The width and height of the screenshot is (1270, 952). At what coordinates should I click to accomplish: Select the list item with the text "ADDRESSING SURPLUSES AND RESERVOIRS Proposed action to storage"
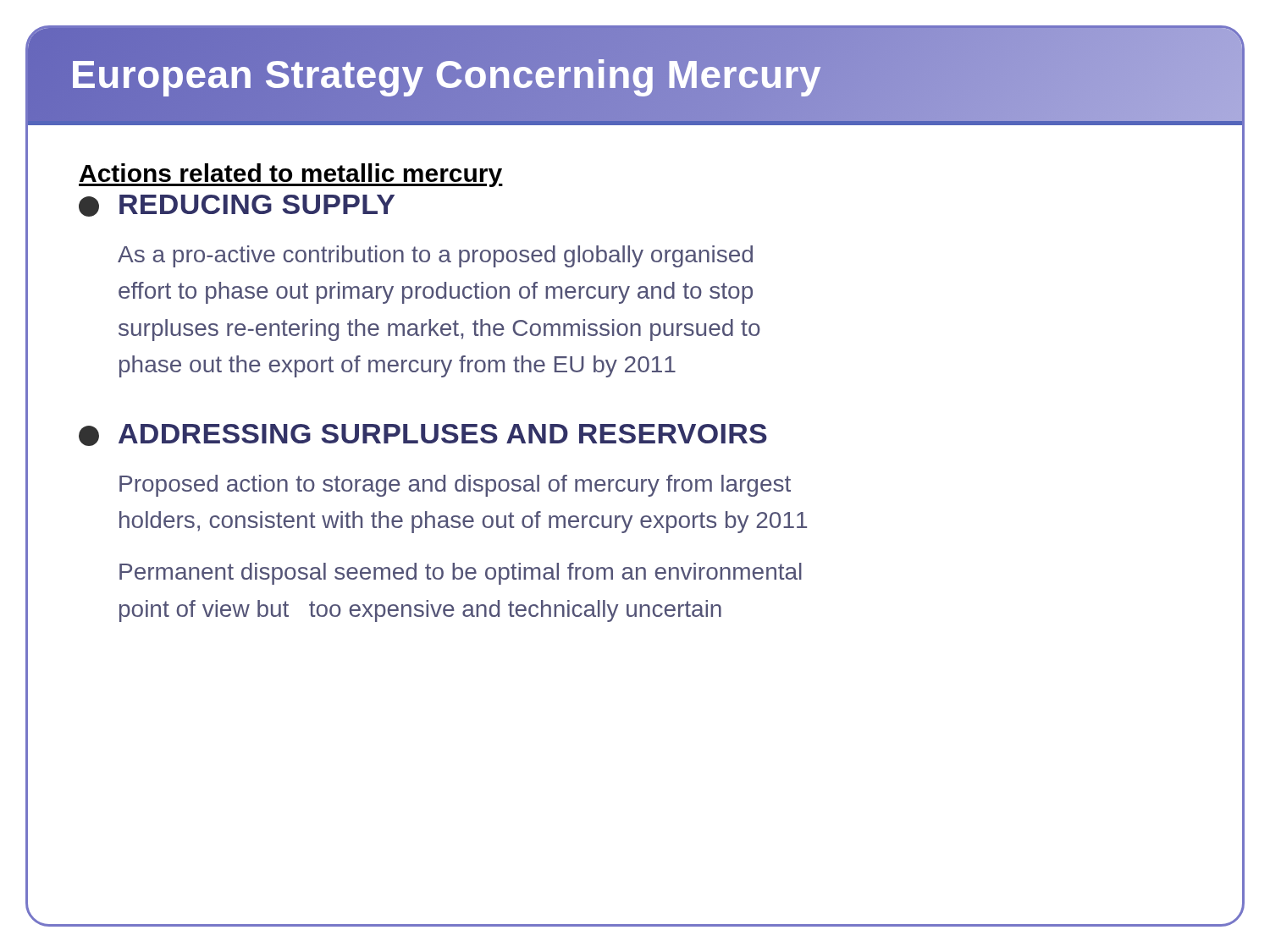pos(635,522)
